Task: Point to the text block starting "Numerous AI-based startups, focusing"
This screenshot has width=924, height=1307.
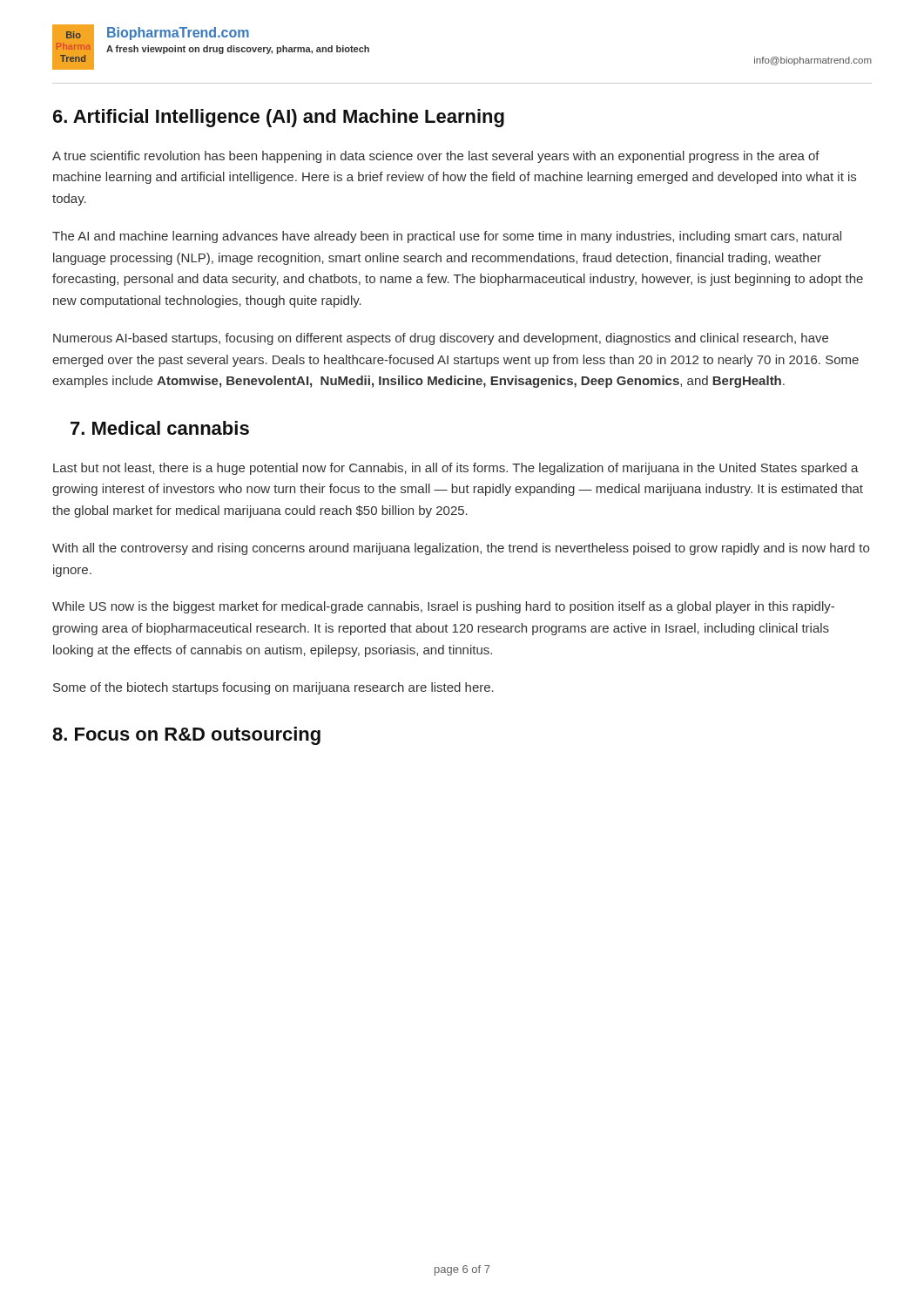Action: (x=462, y=360)
